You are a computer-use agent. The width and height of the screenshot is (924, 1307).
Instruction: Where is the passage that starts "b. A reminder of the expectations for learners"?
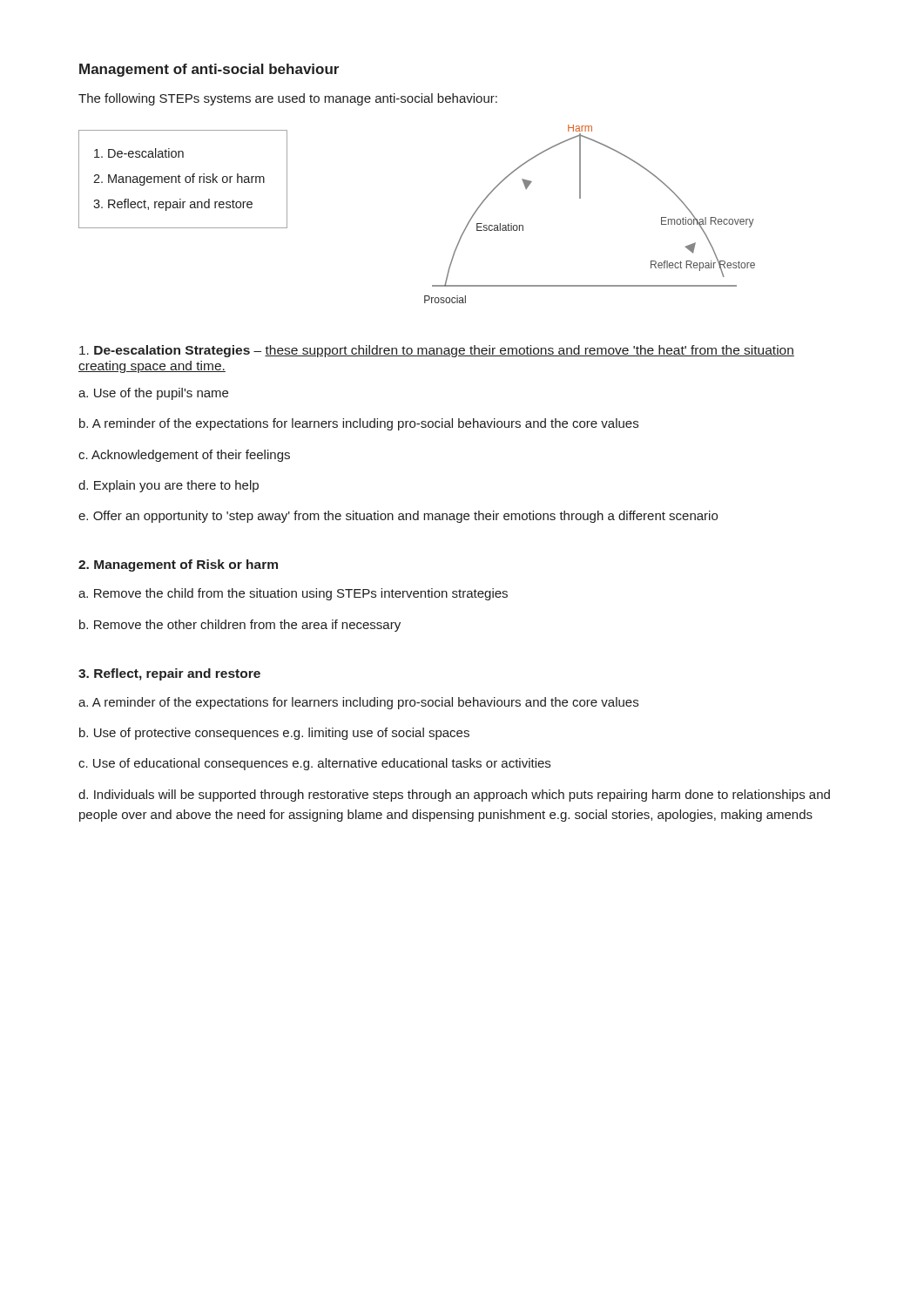coord(359,423)
